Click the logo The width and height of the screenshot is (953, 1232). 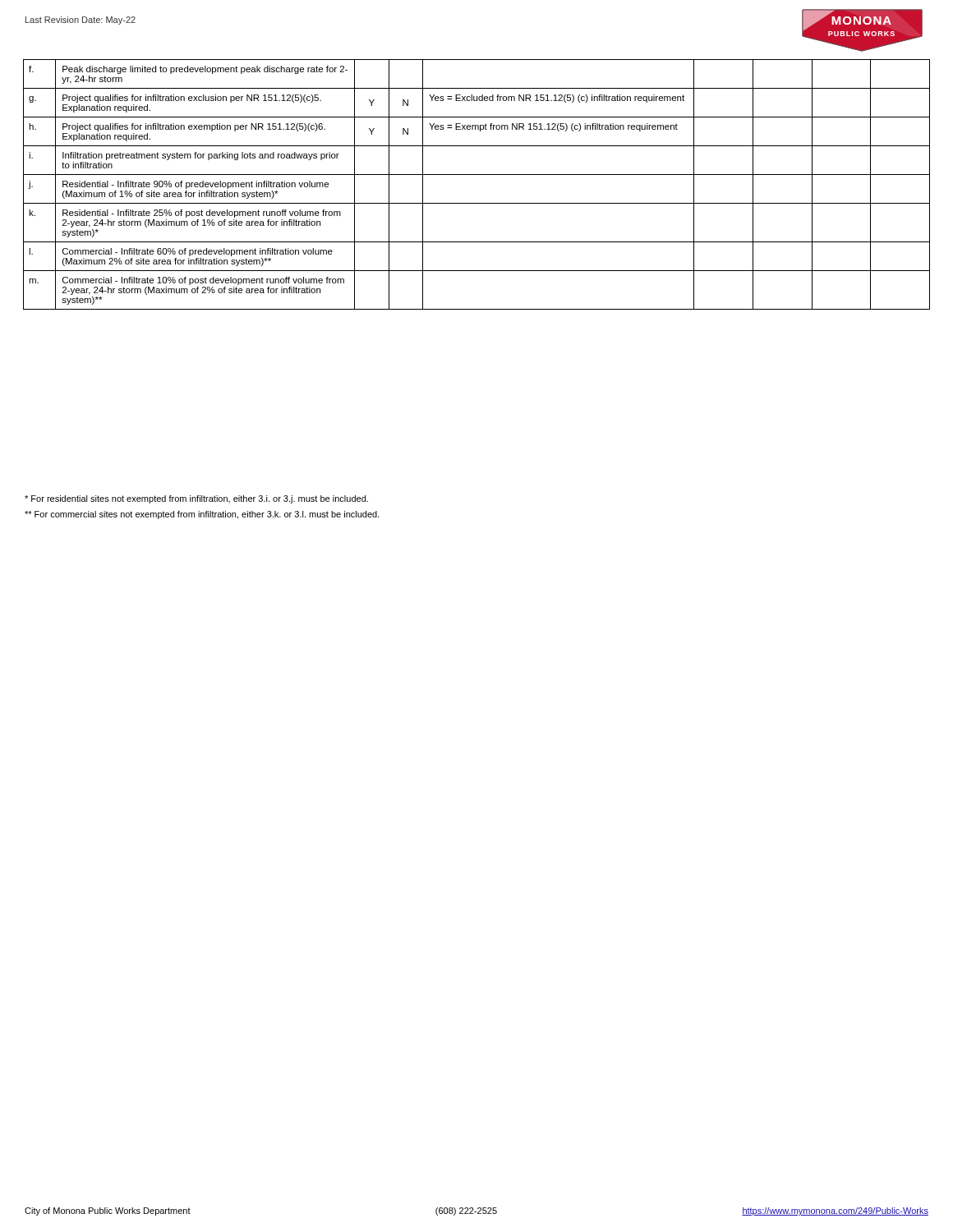[862, 30]
